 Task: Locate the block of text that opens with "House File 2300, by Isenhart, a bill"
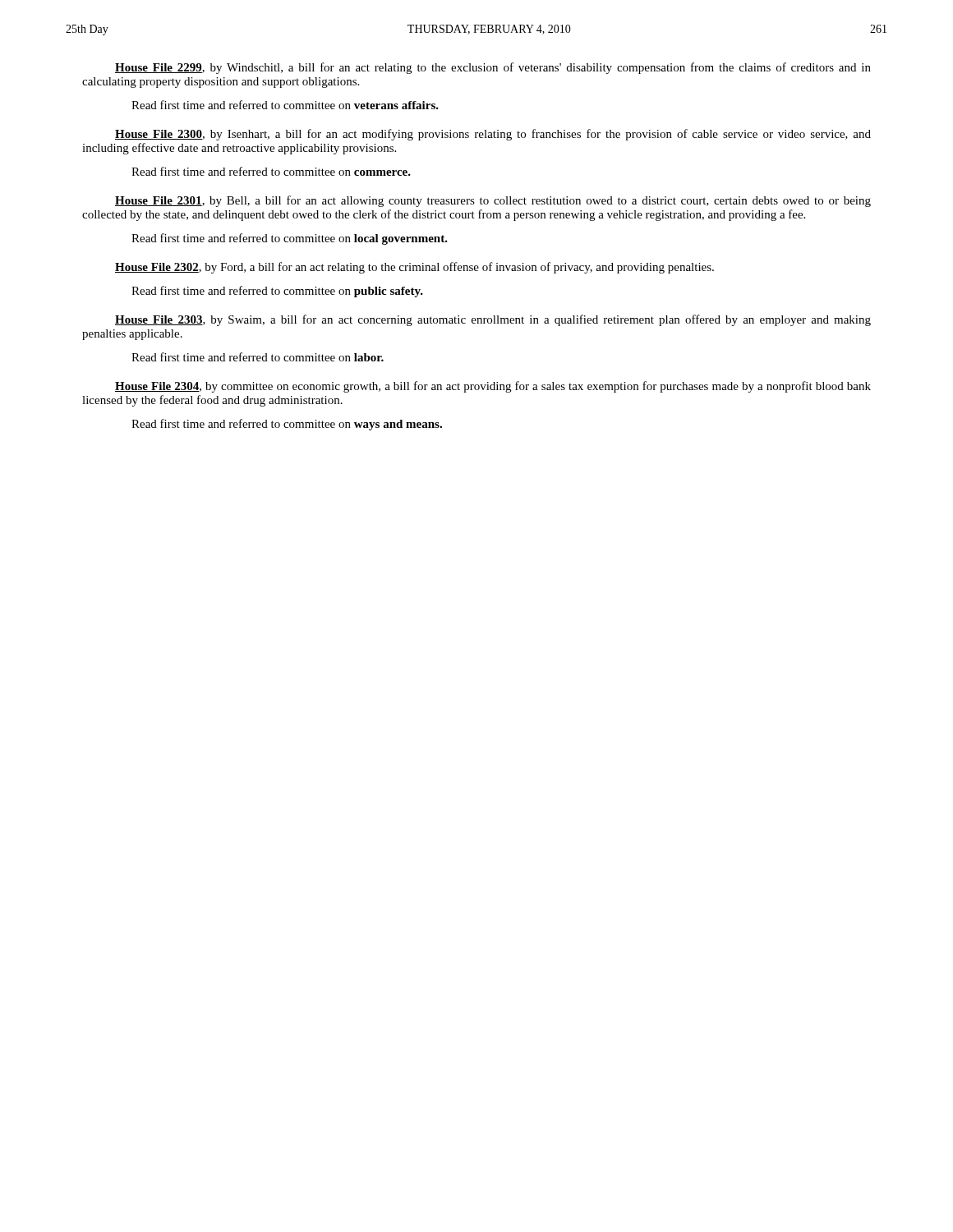(x=476, y=141)
